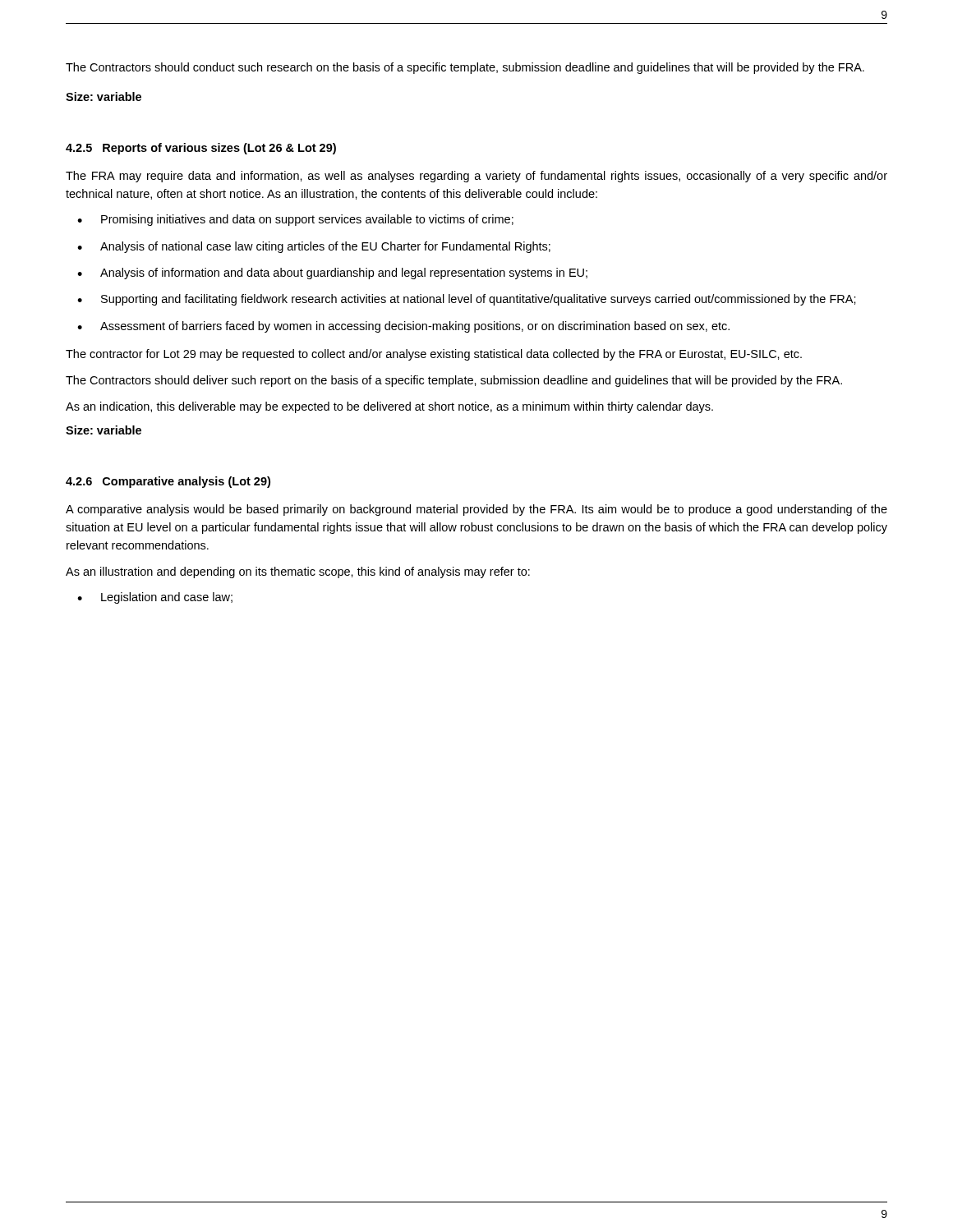Screen dimensions: 1232x953
Task: Click on the text block that reads "The Contractors should deliver"
Action: (454, 380)
